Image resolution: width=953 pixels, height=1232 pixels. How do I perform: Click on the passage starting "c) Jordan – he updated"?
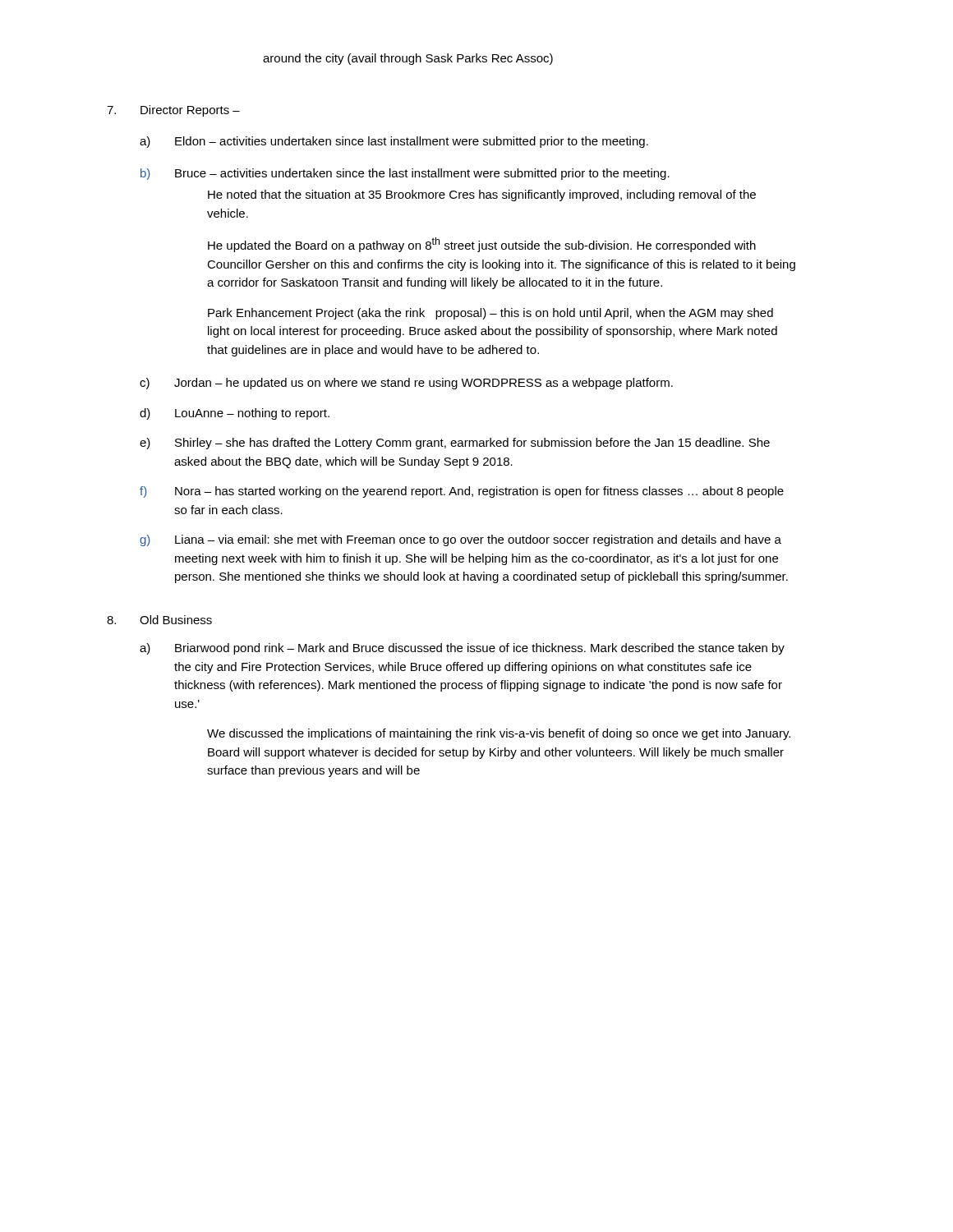click(468, 383)
